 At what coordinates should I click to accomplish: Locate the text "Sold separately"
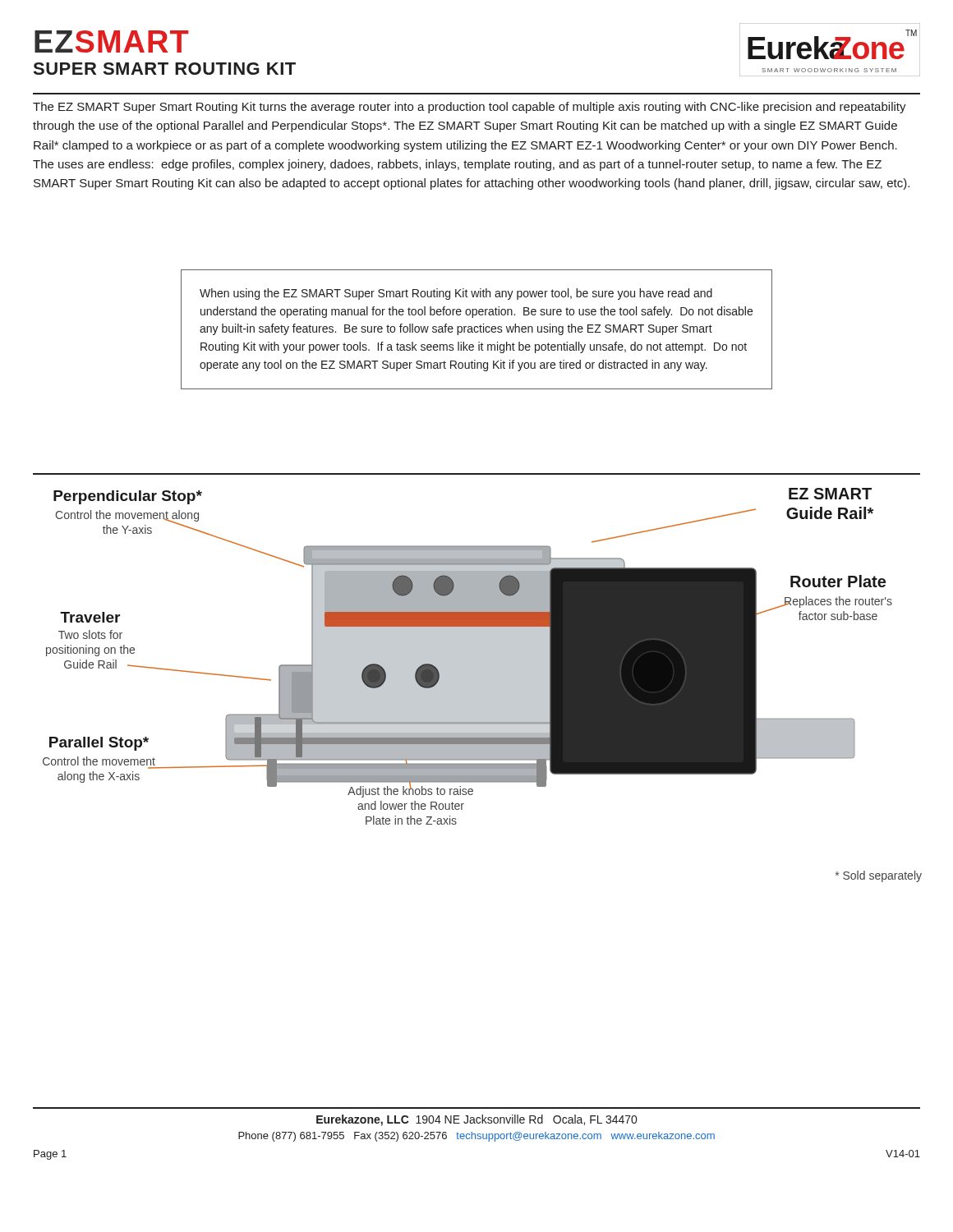tap(878, 876)
